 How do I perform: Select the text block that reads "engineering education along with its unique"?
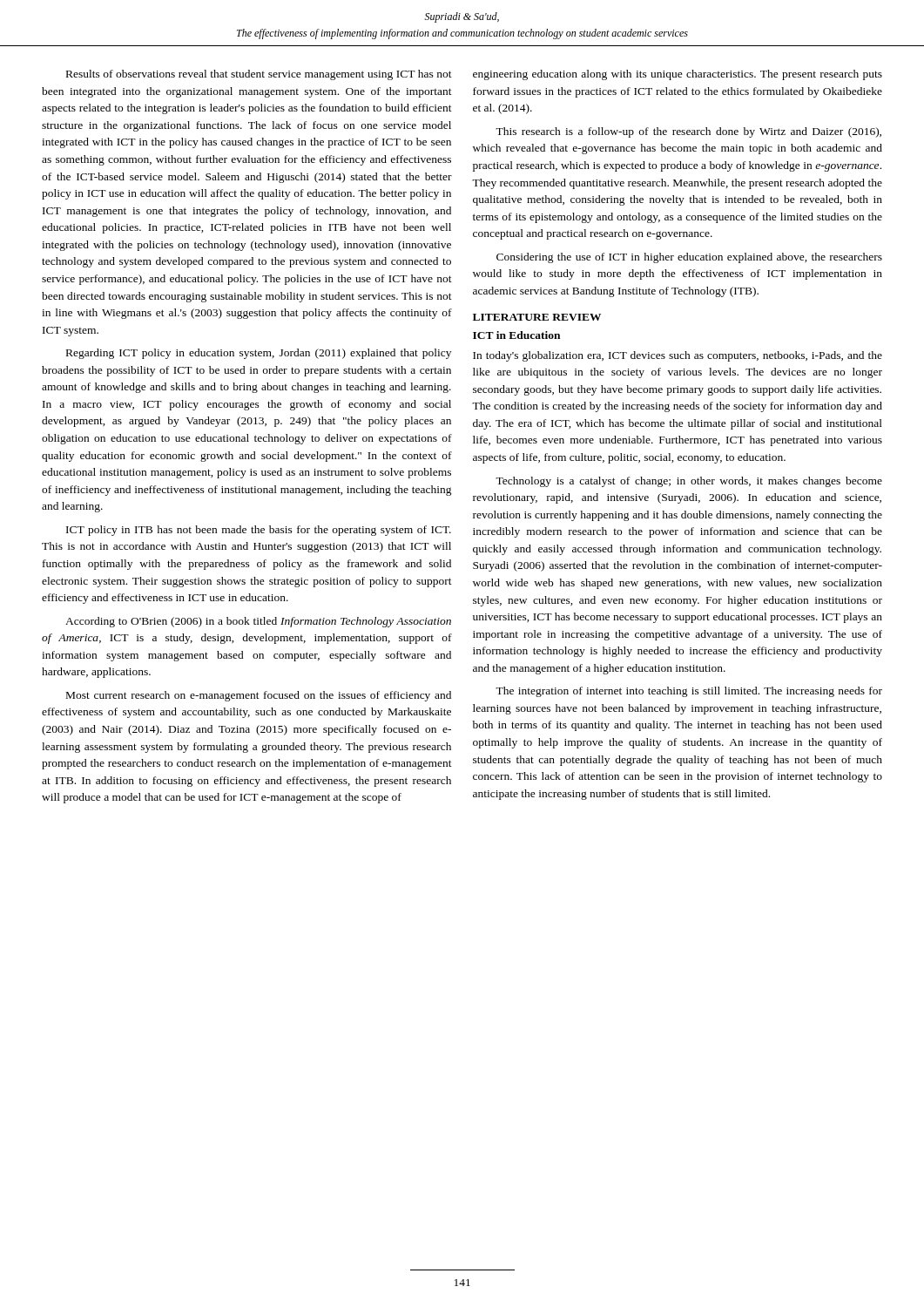click(677, 91)
